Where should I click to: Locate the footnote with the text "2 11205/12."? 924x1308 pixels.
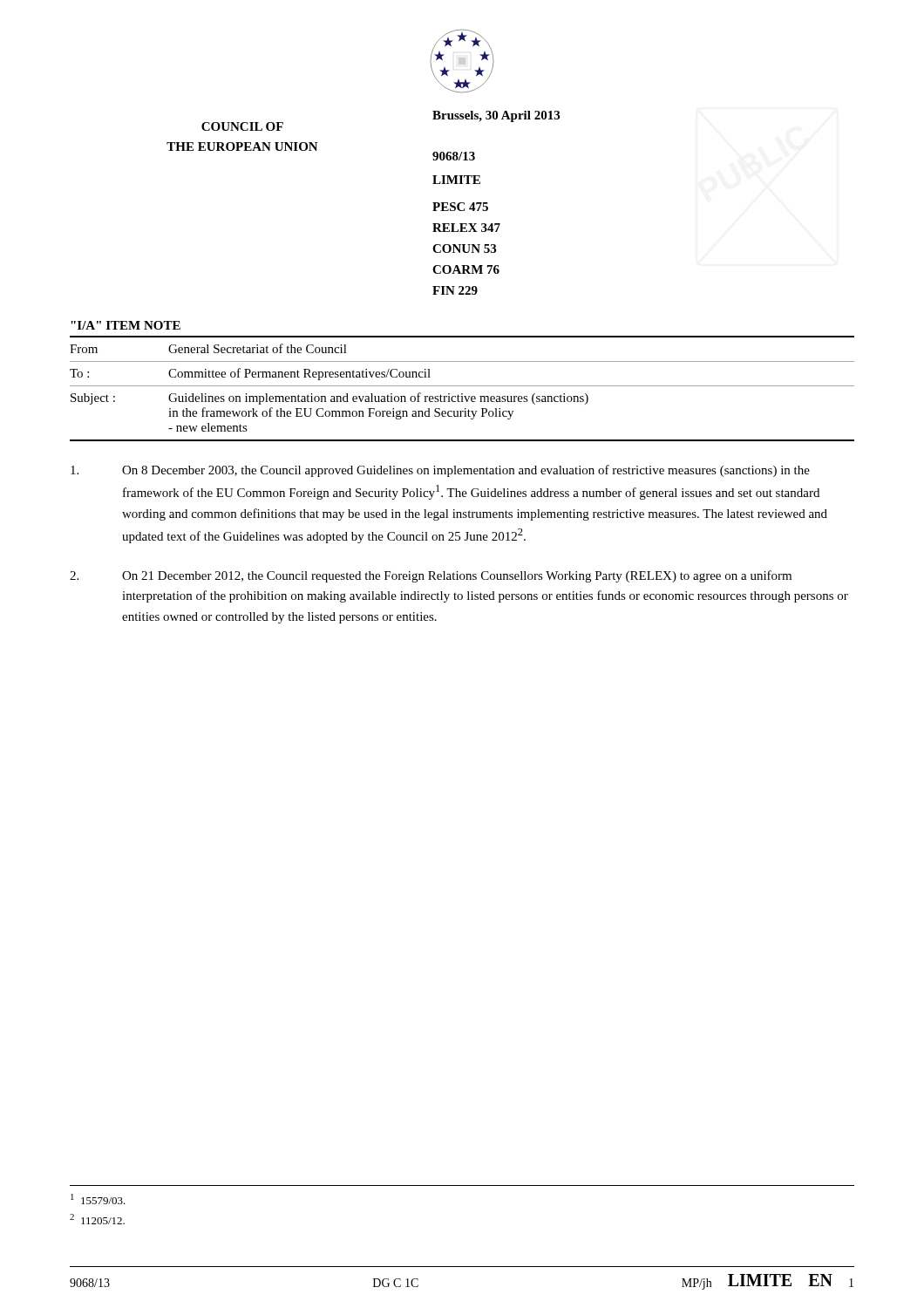pyautogui.click(x=98, y=1219)
